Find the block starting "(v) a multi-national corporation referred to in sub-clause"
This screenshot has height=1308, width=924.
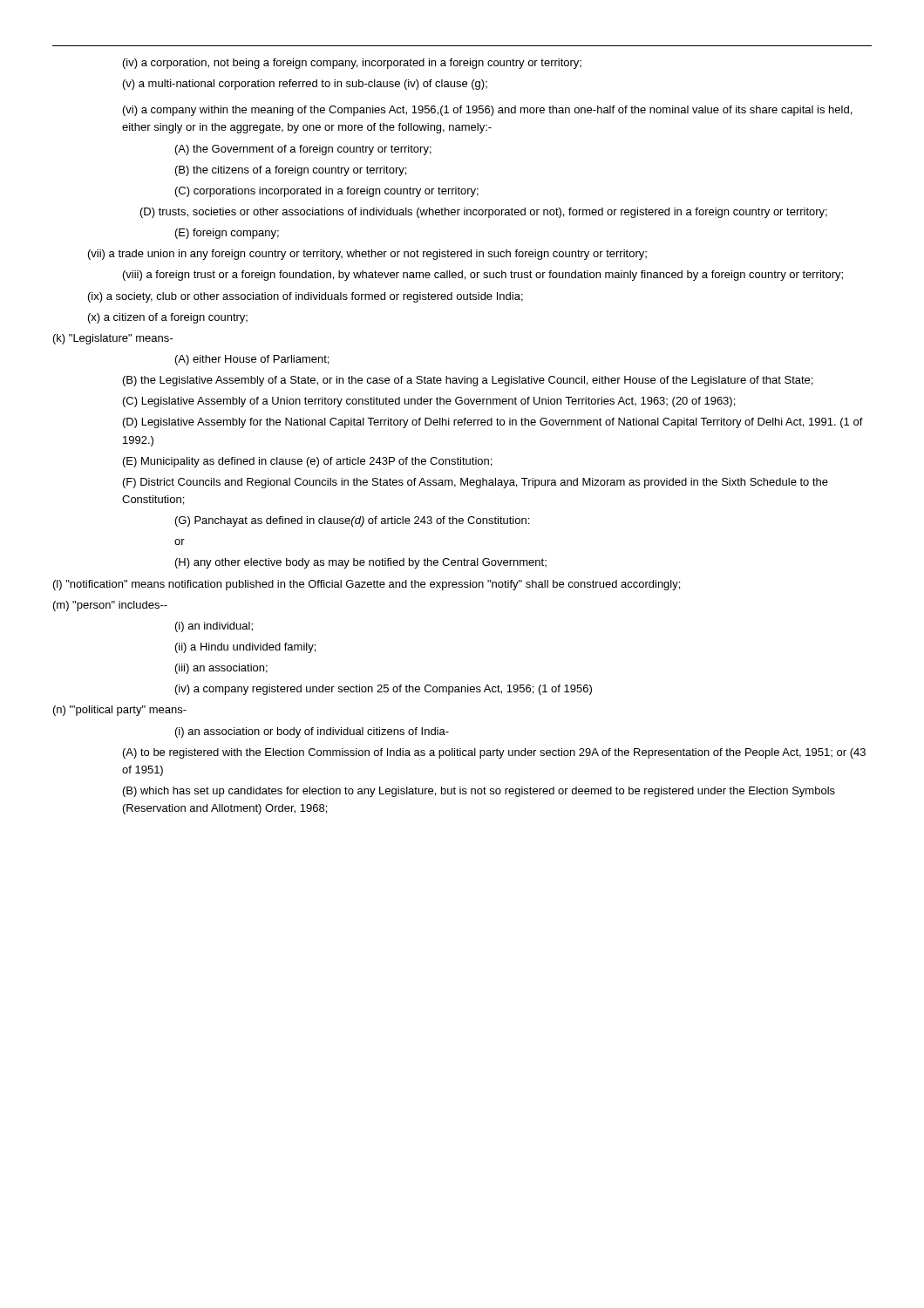(x=497, y=84)
